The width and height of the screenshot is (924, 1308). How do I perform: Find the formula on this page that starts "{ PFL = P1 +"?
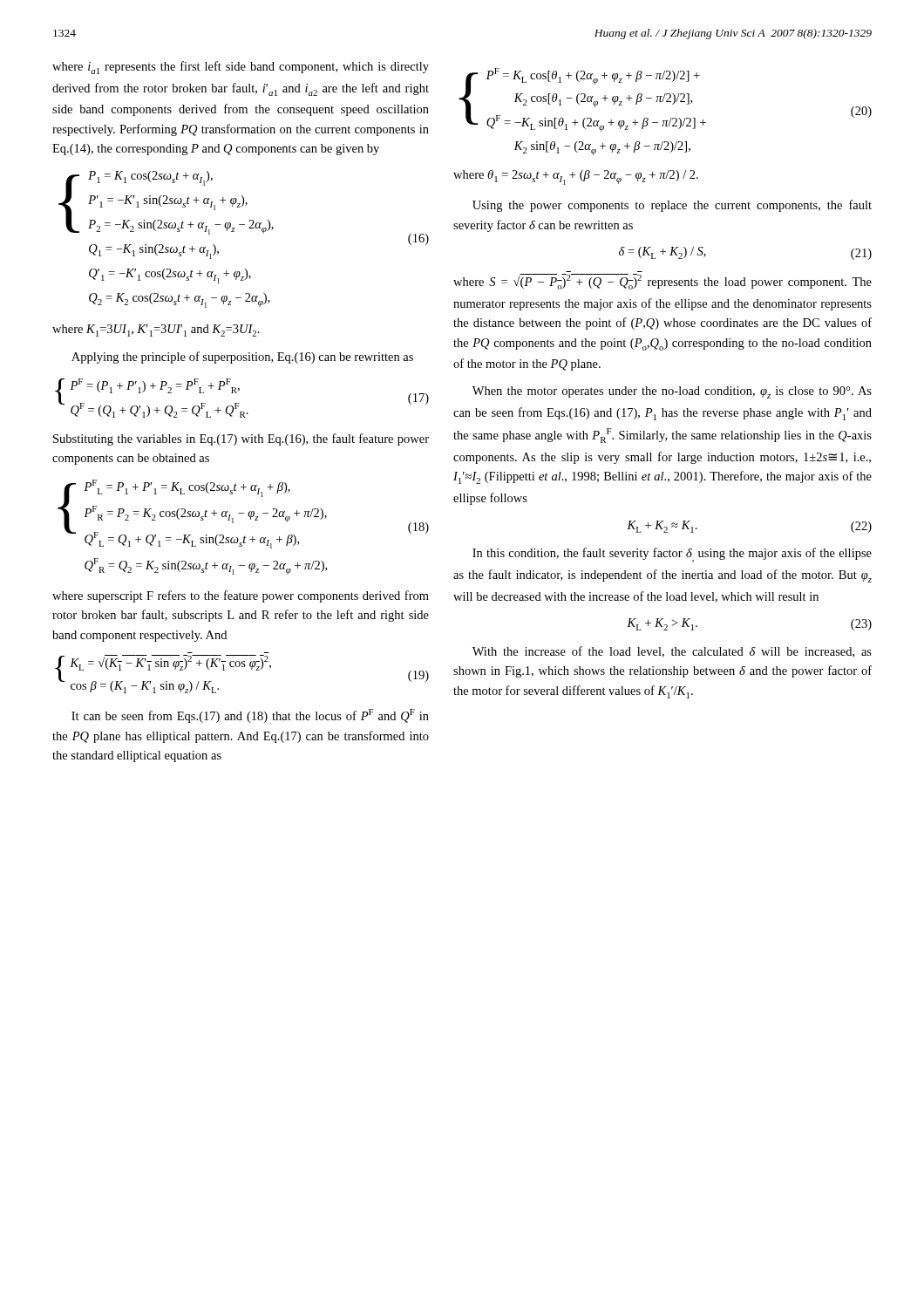coord(241,527)
